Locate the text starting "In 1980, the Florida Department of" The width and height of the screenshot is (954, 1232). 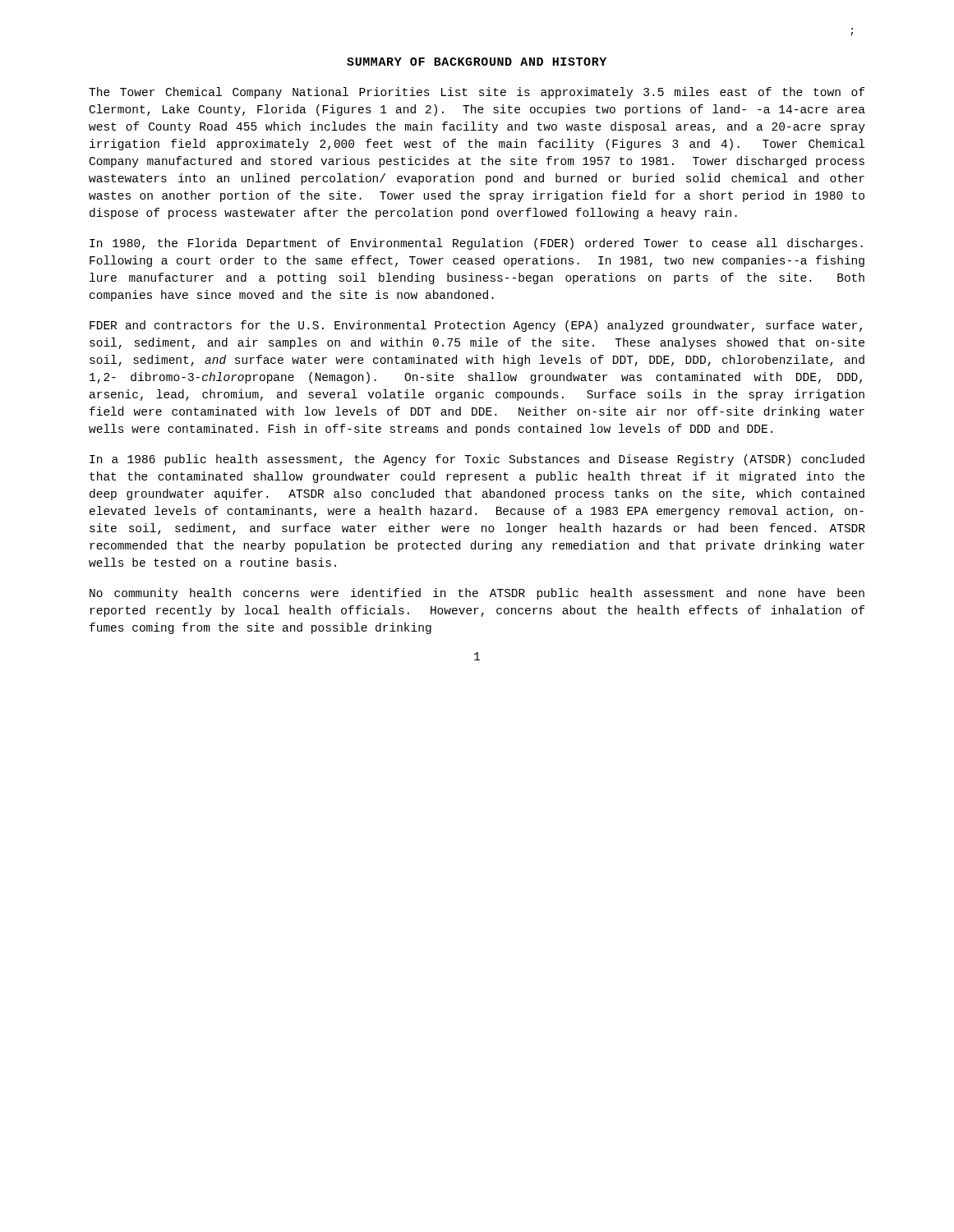(x=477, y=270)
